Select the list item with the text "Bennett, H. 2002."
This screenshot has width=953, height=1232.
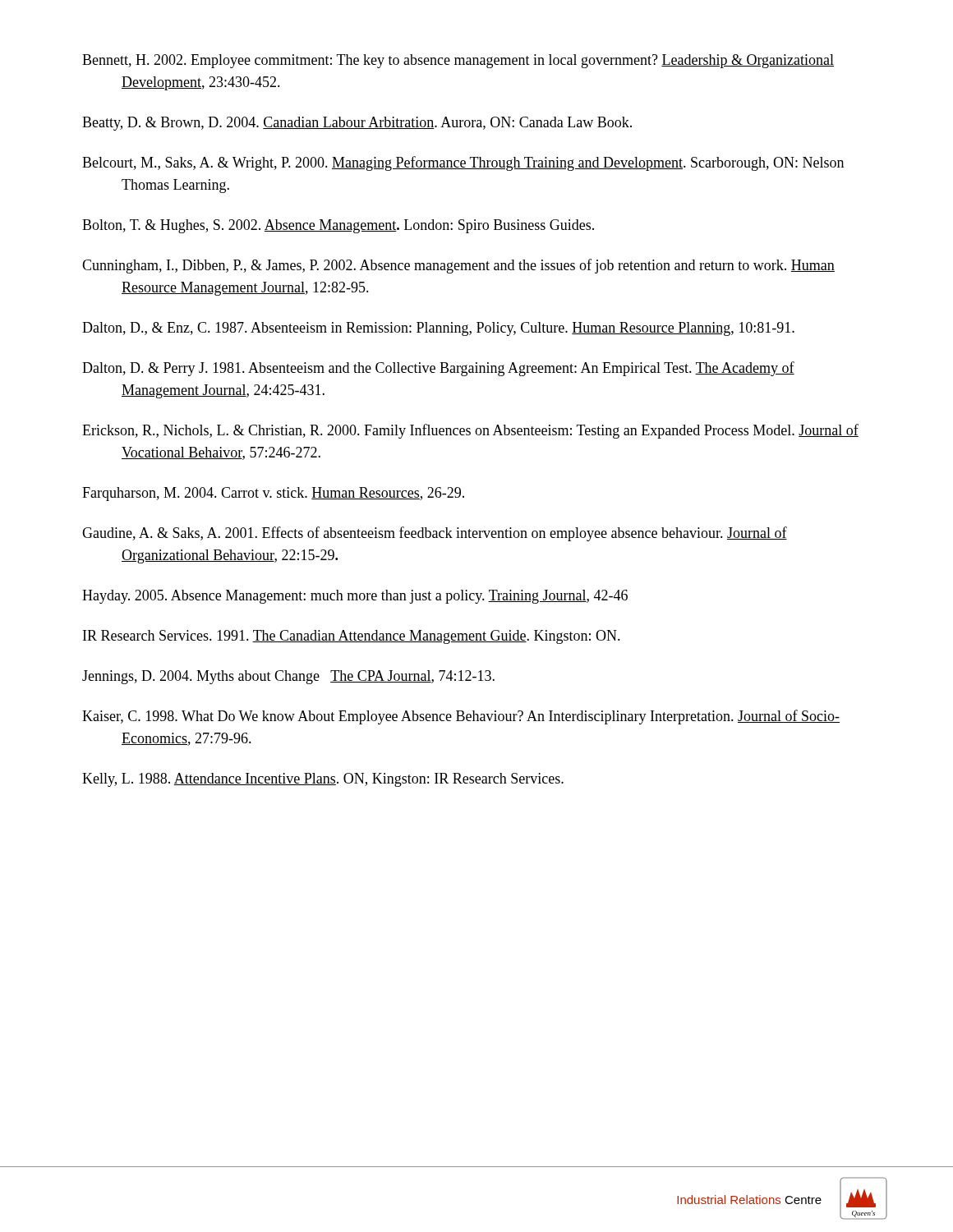[x=458, y=71]
